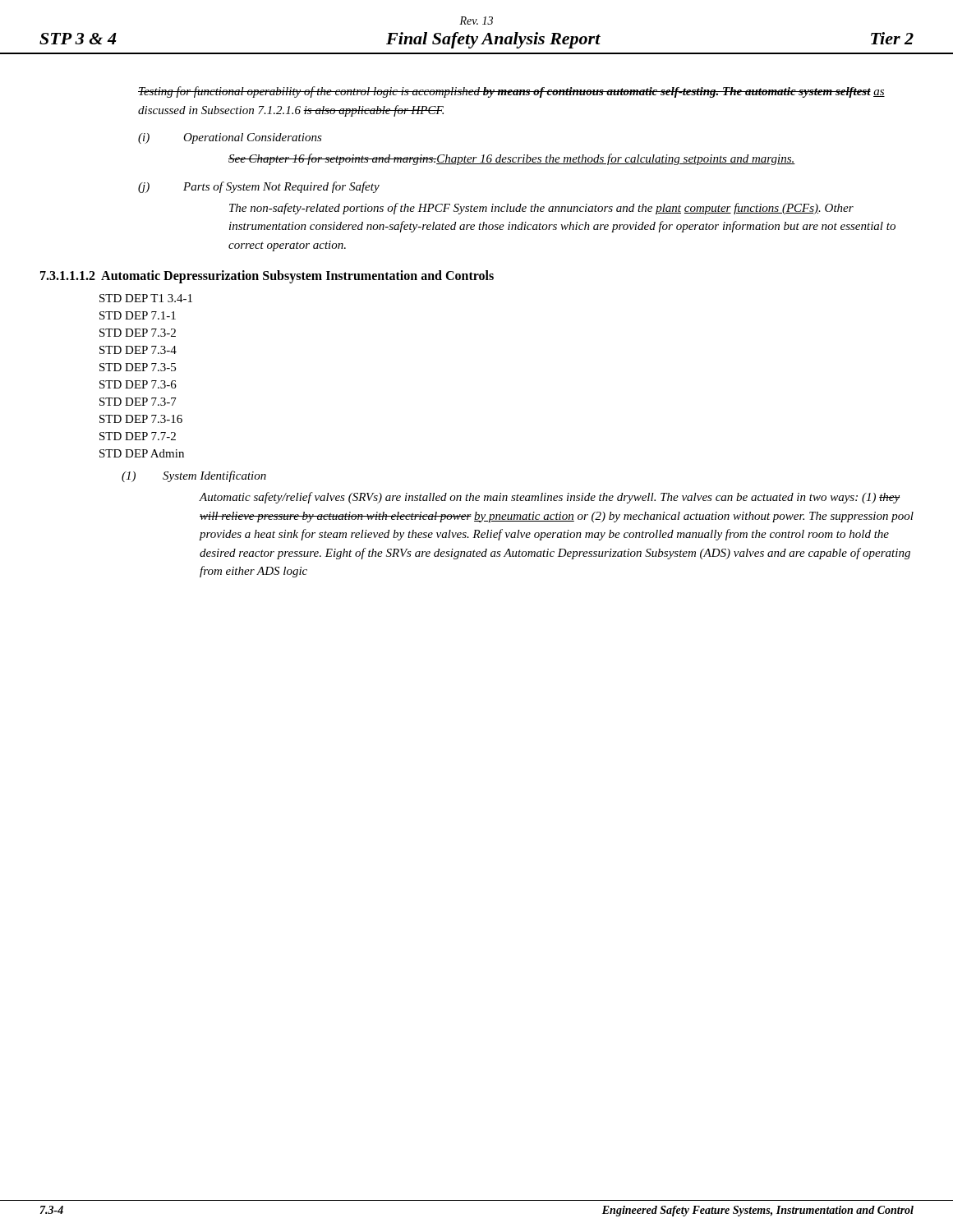The height and width of the screenshot is (1232, 953).
Task: Find the passage starting "7.3.1.1.1.2 Automatic Depressurization Subsystem"
Action: click(267, 276)
